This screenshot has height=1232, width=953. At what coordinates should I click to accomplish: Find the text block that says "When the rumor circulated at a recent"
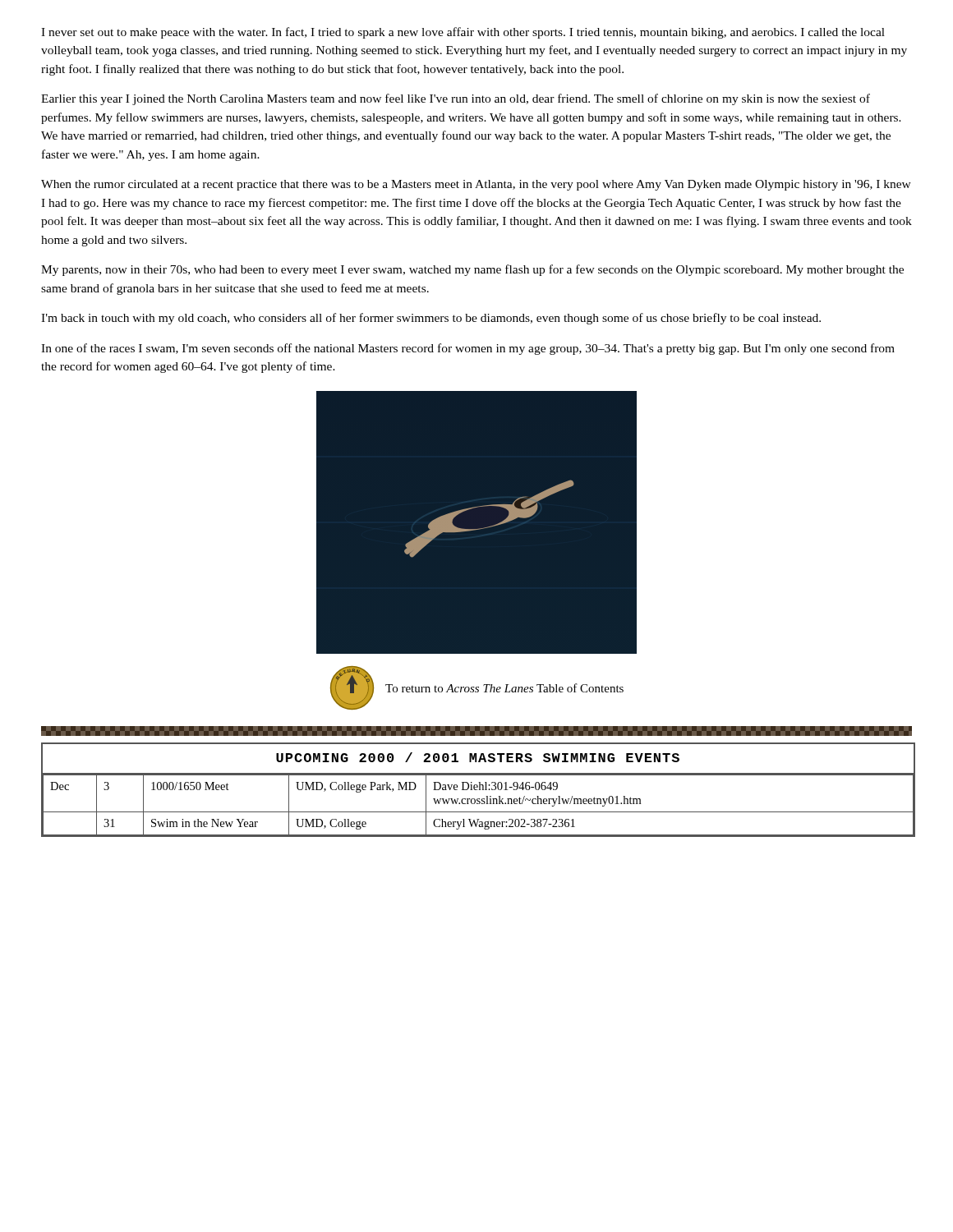coord(476,211)
